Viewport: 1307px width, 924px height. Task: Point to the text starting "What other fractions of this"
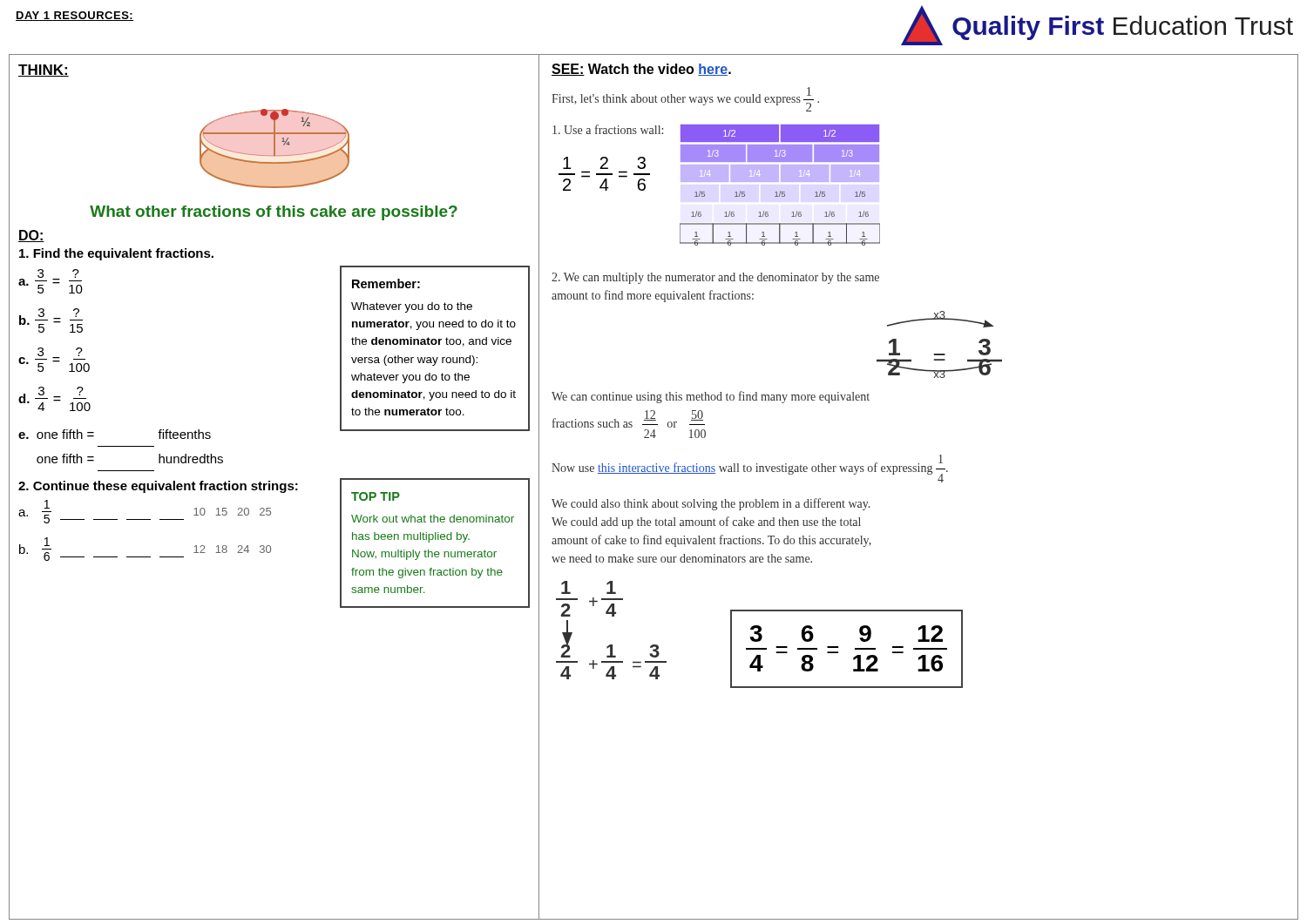pos(274,211)
